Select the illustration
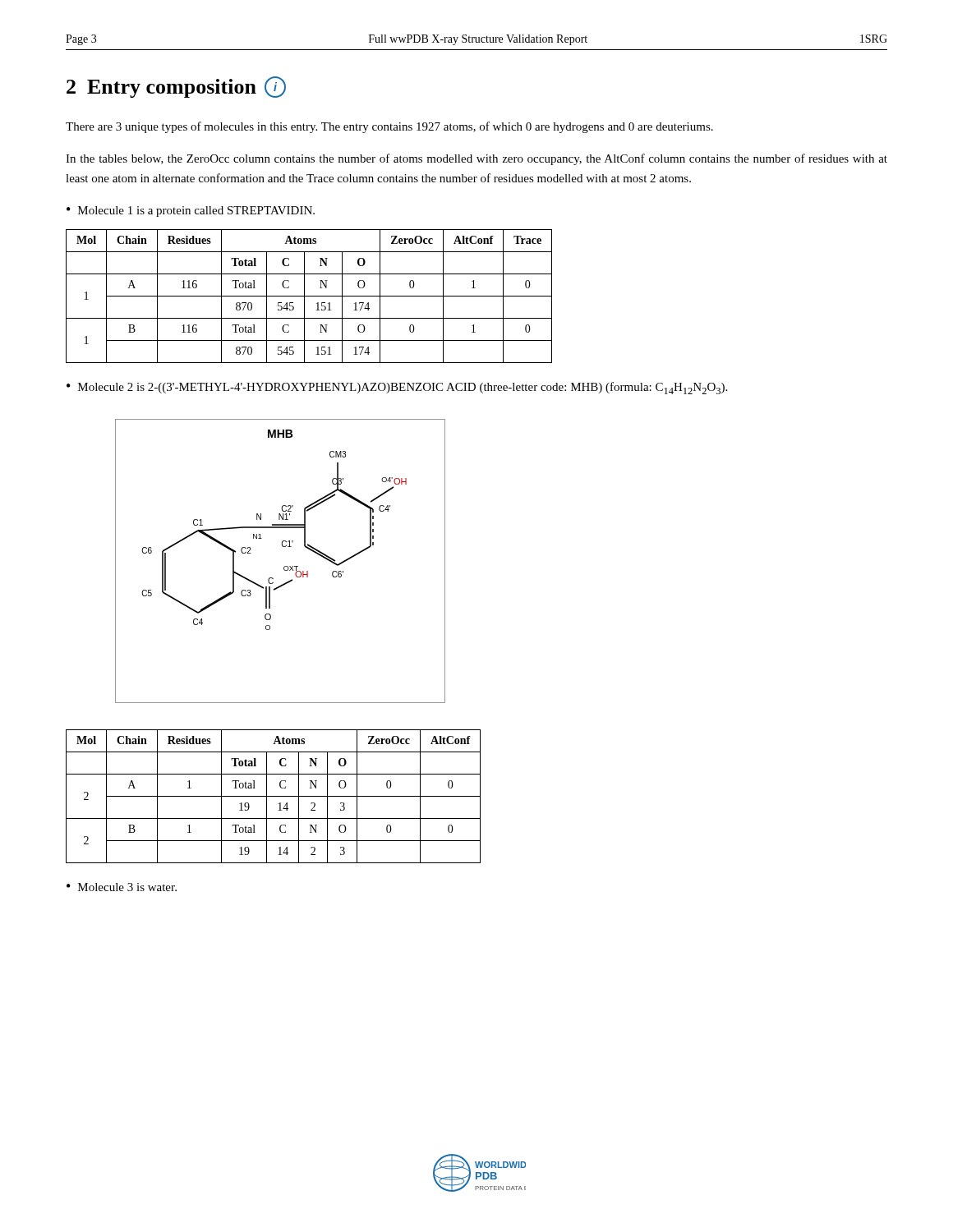Screen dimensions: 1232x953 [501, 561]
